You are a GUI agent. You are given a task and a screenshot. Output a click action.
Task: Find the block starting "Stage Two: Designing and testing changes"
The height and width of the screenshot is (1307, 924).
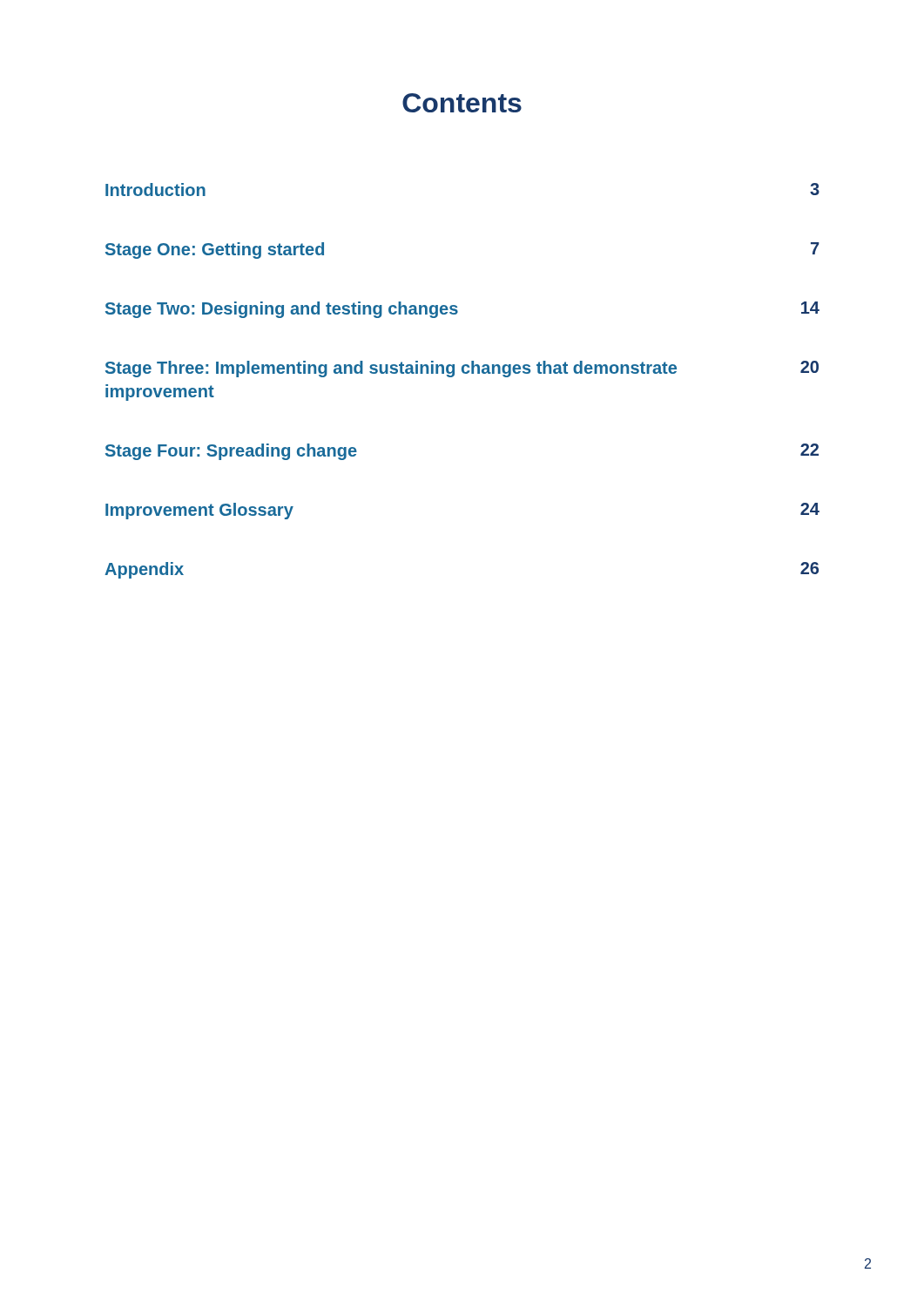[x=462, y=309]
